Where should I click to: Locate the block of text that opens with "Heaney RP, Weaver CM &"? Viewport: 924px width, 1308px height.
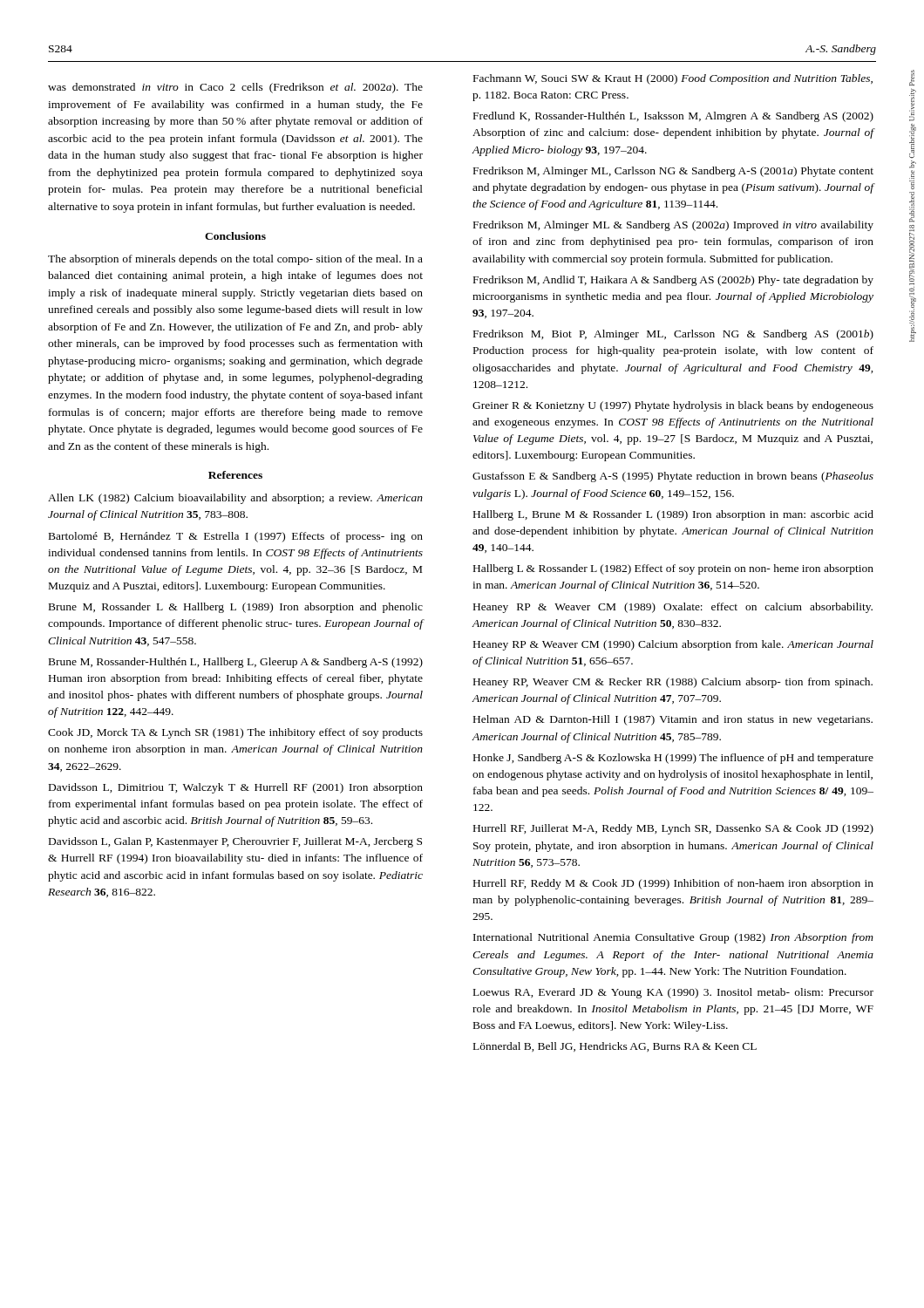[673, 690]
